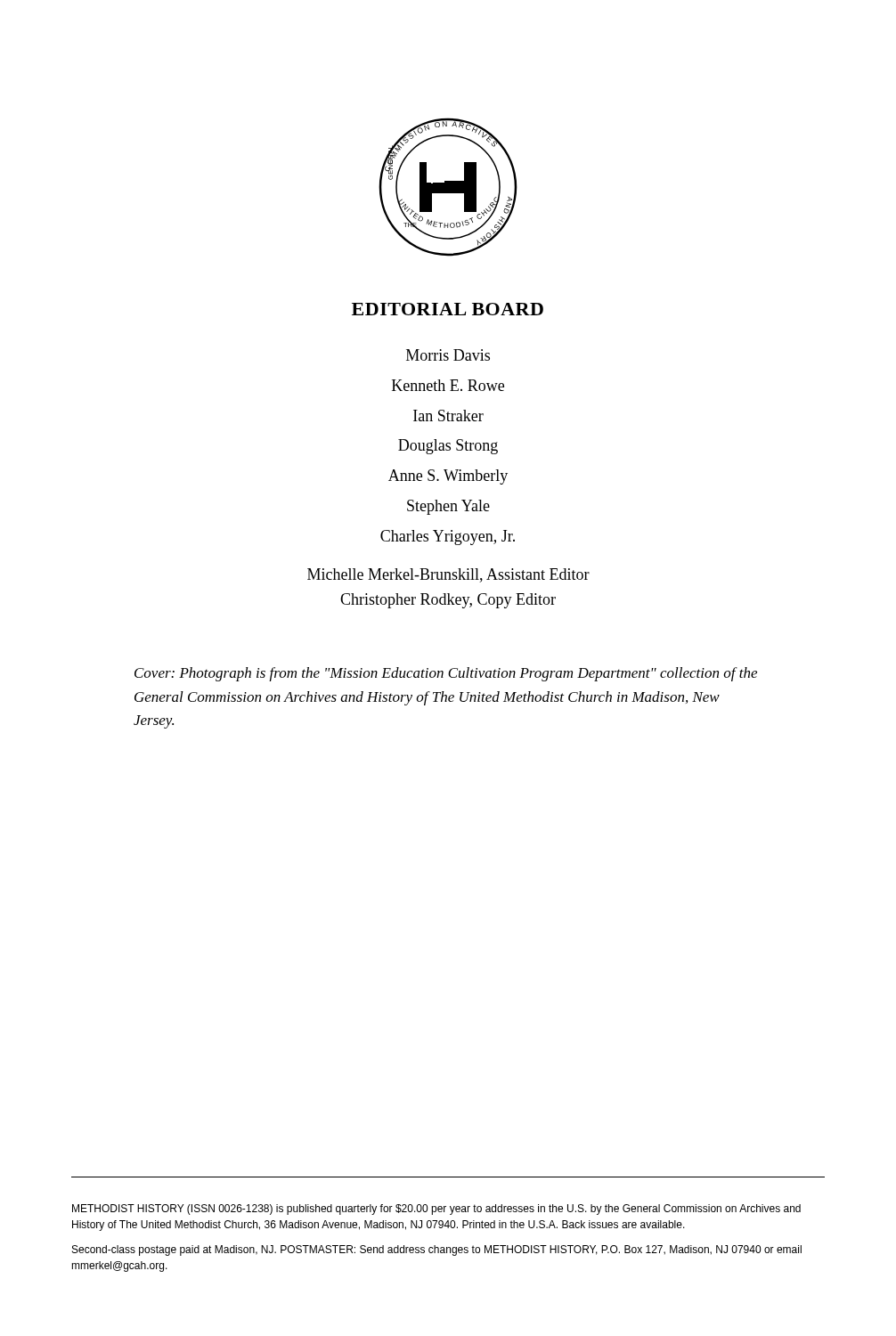Select the text block starting "METHODIST HISTORY (ISSN"

(x=436, y=1217)
